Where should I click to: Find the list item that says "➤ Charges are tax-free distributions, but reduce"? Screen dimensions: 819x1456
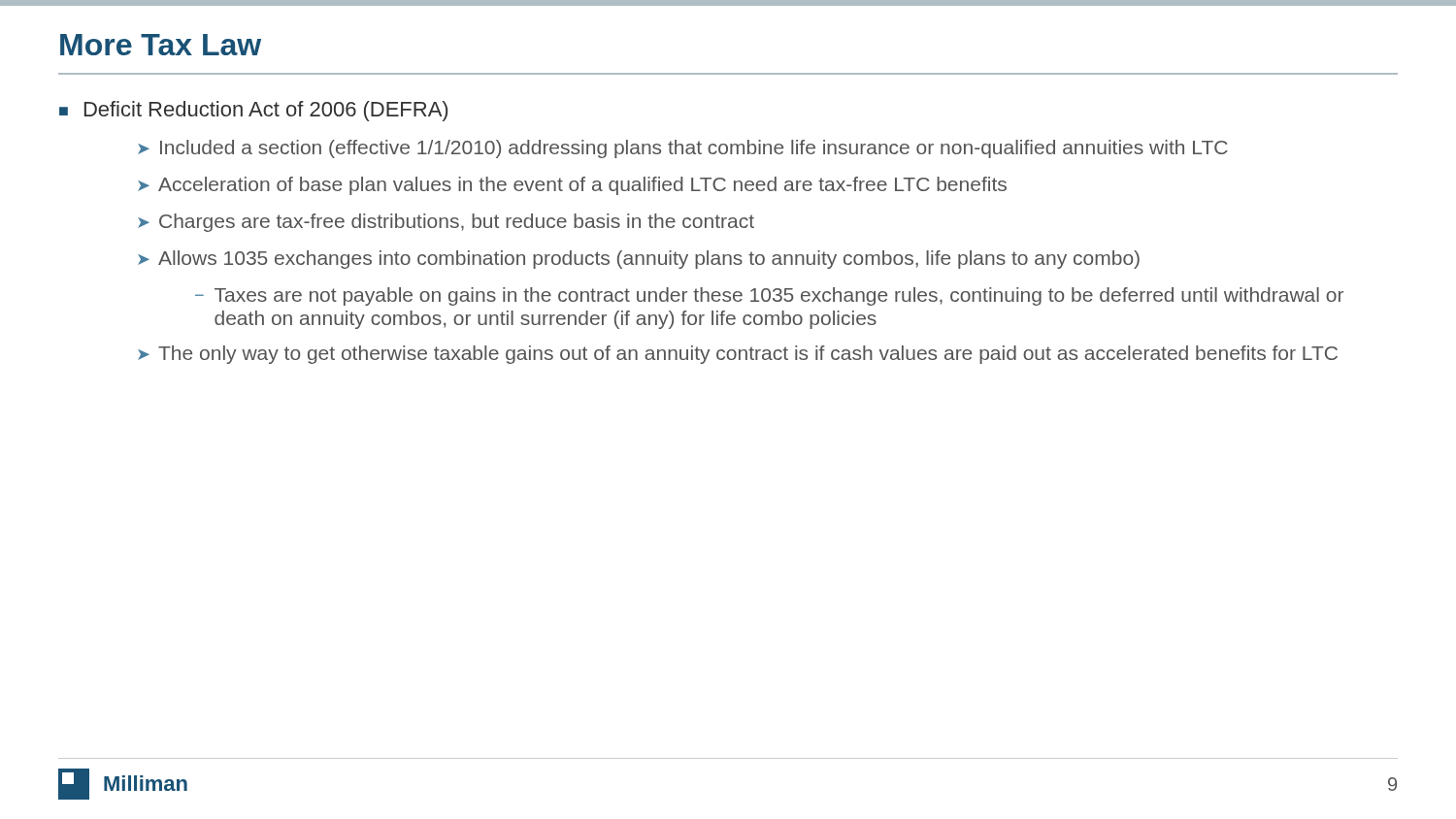(445, 221)
